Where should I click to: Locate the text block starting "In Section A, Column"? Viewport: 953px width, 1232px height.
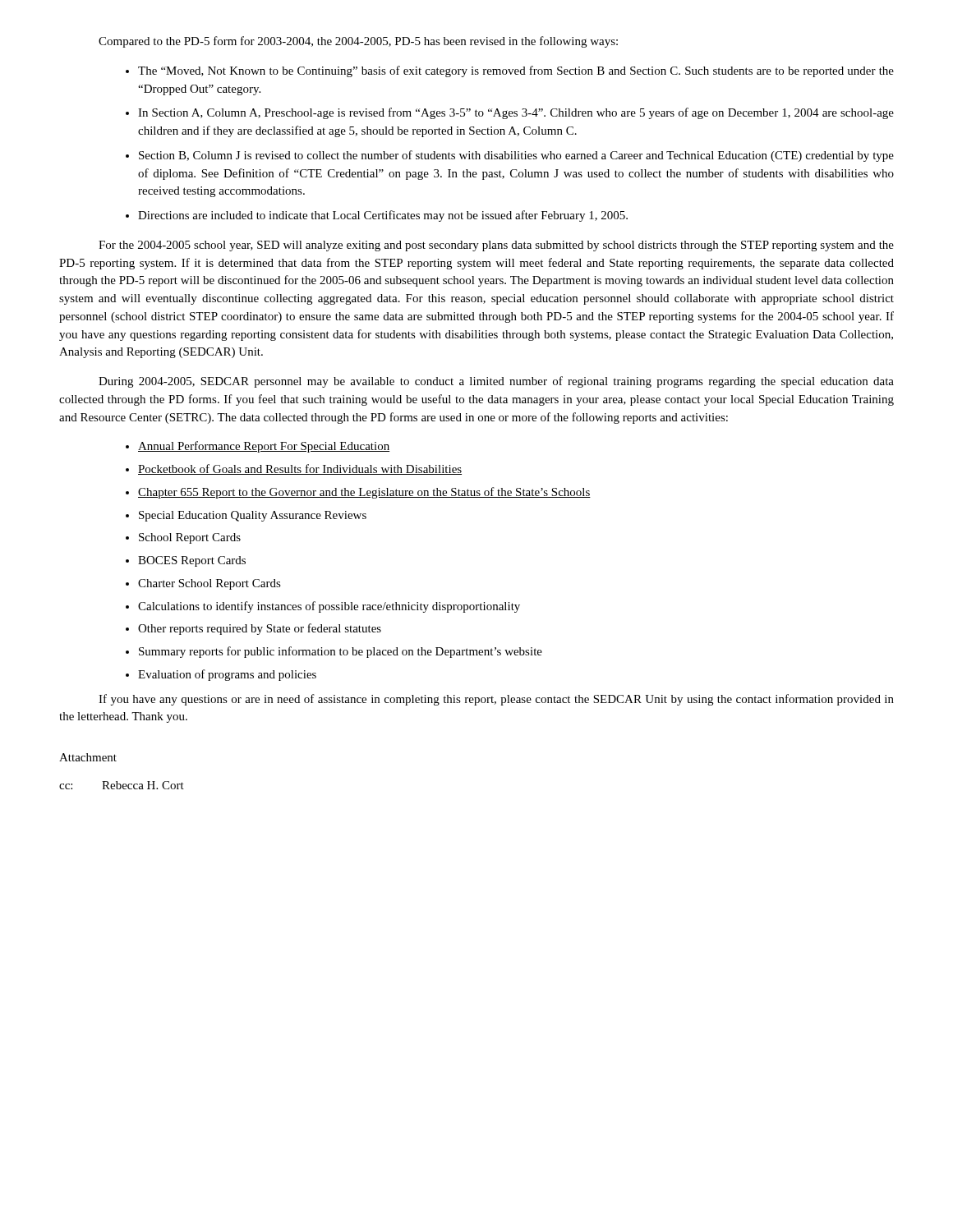pos(516,122)
